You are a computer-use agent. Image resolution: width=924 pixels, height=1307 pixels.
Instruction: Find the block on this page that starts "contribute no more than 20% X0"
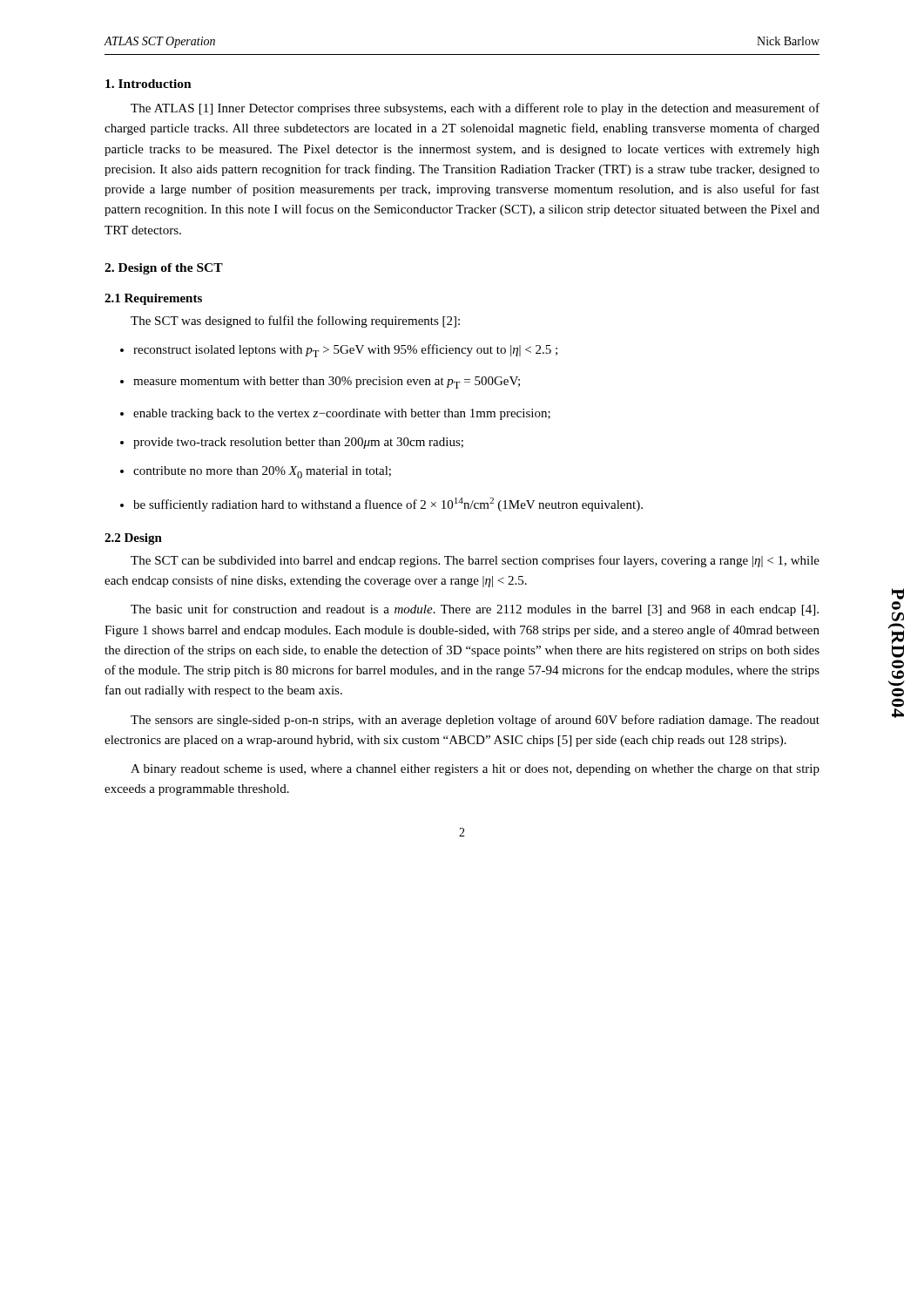(x=256, y=472)
